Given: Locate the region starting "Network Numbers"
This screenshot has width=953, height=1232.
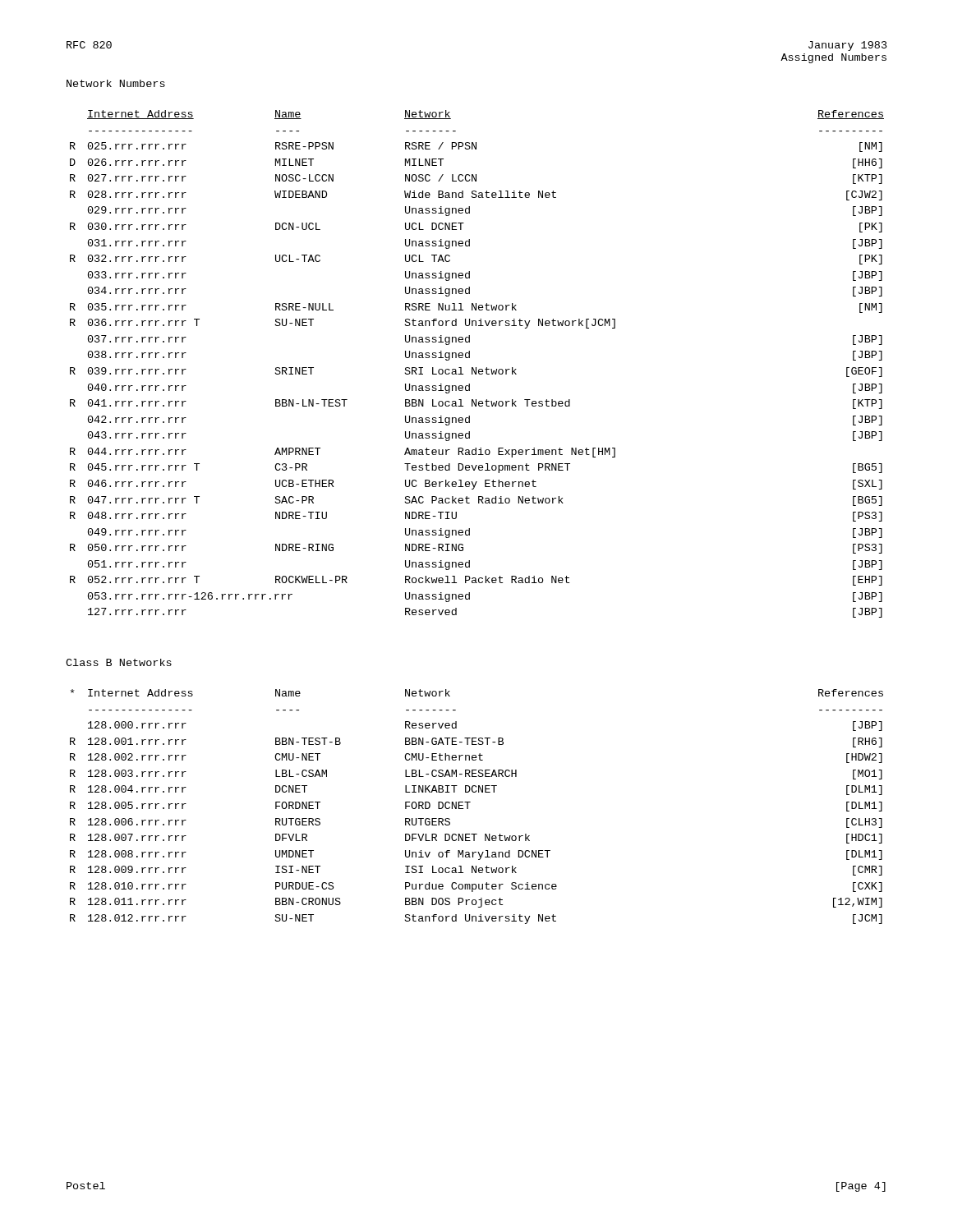Looking at the screenshot, I should click(116, 84).
